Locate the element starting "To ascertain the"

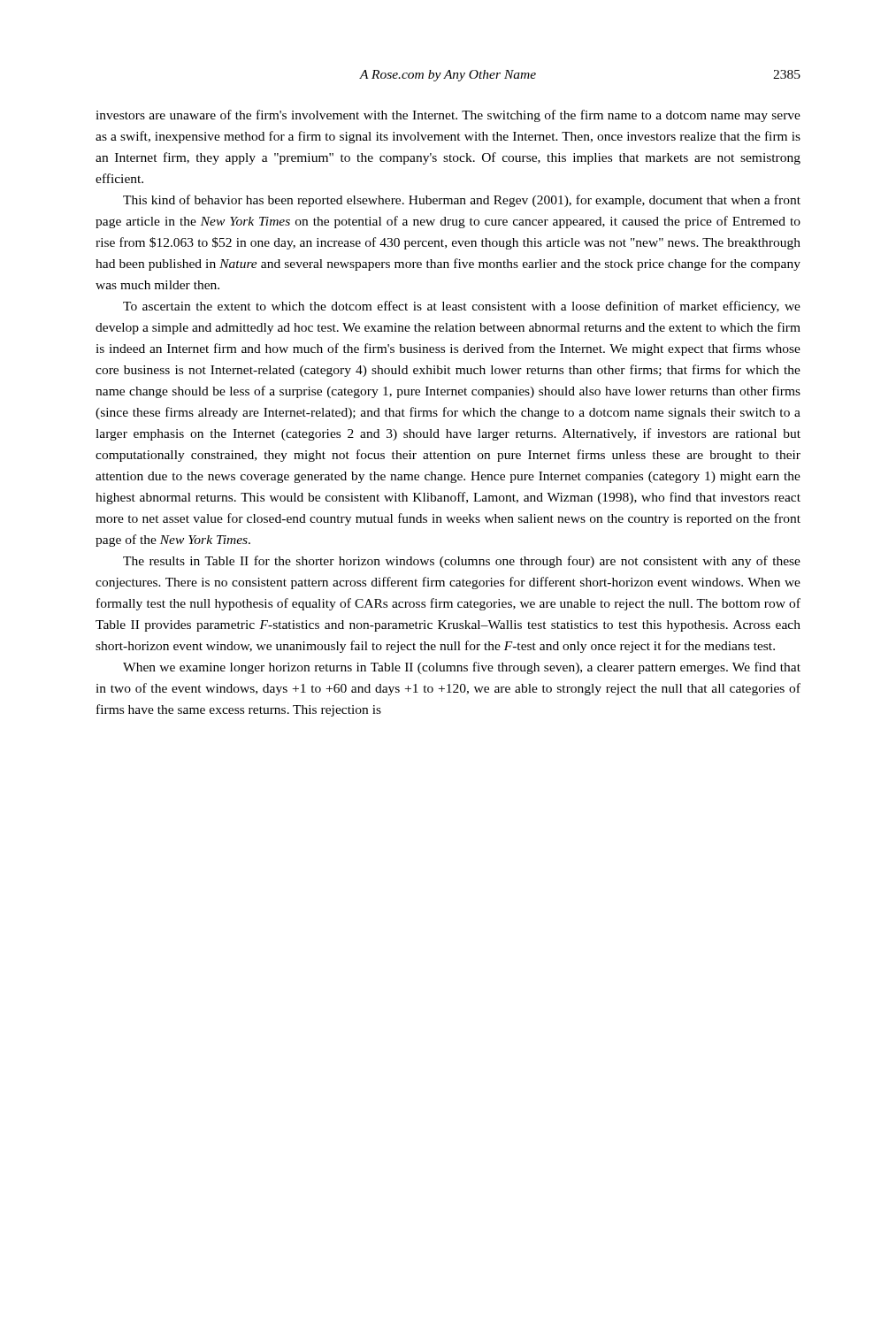(x=448, y=423)
